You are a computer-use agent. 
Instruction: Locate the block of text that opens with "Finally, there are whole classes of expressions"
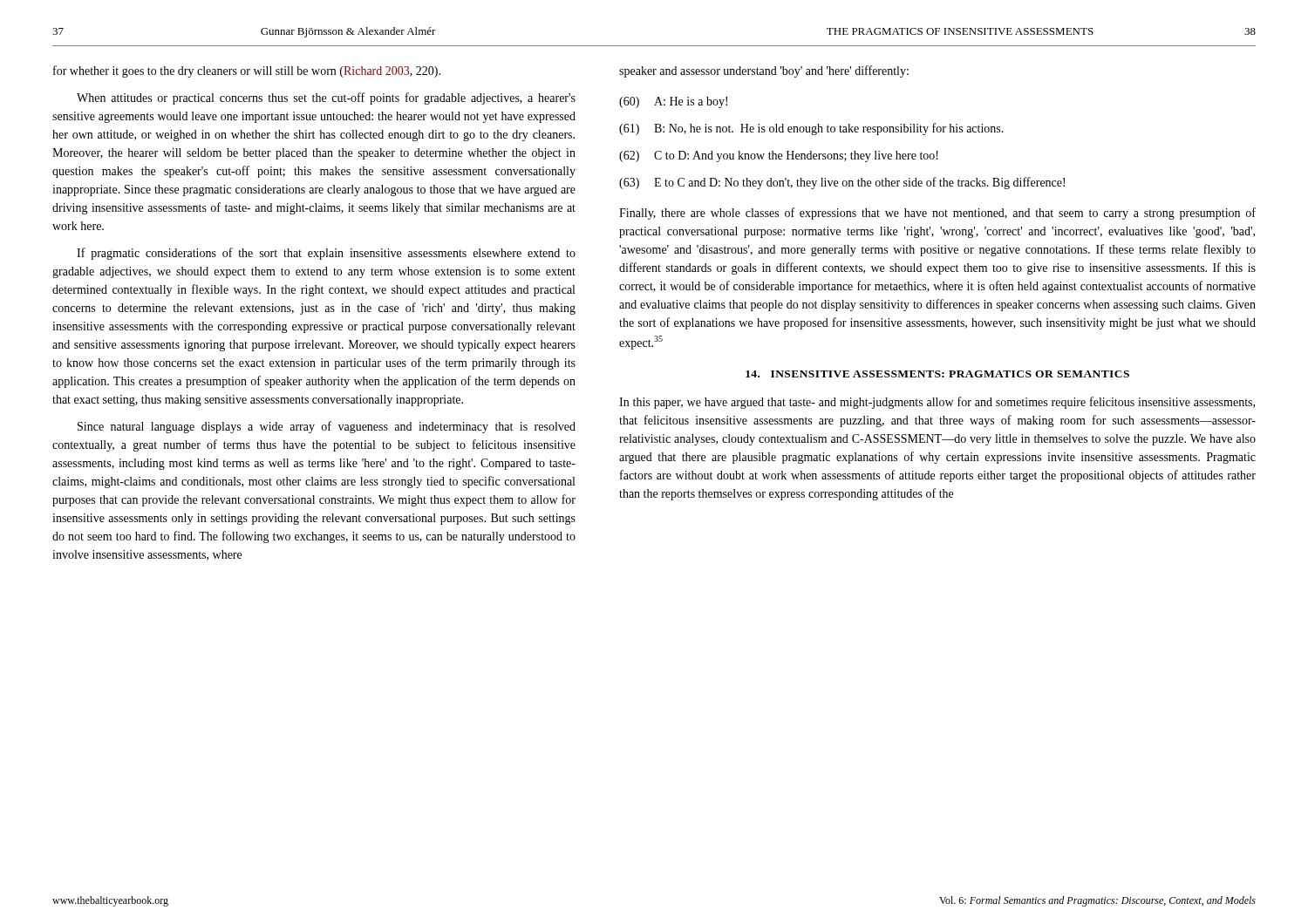(937, 277)
